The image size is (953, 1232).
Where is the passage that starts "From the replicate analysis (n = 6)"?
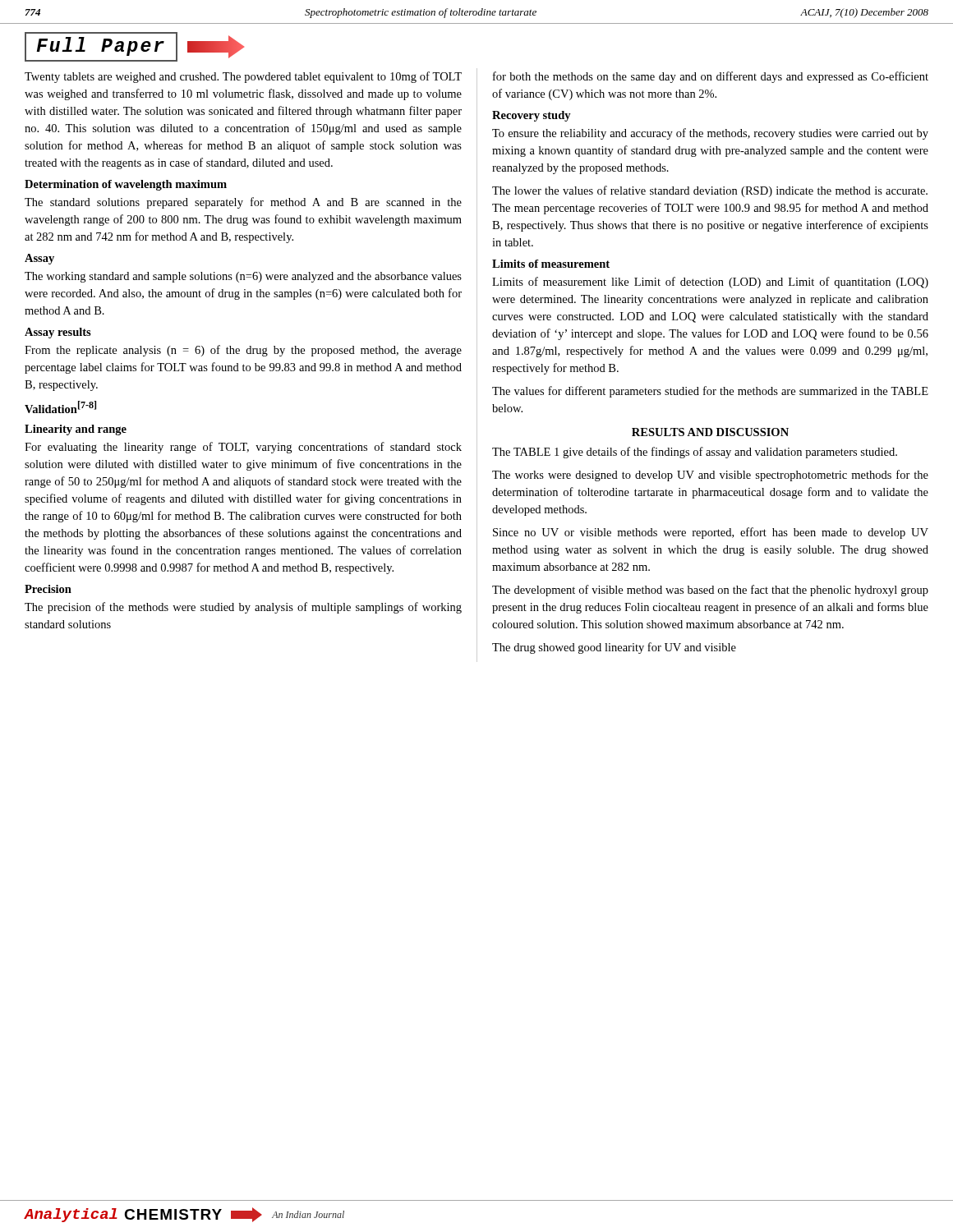243,368
